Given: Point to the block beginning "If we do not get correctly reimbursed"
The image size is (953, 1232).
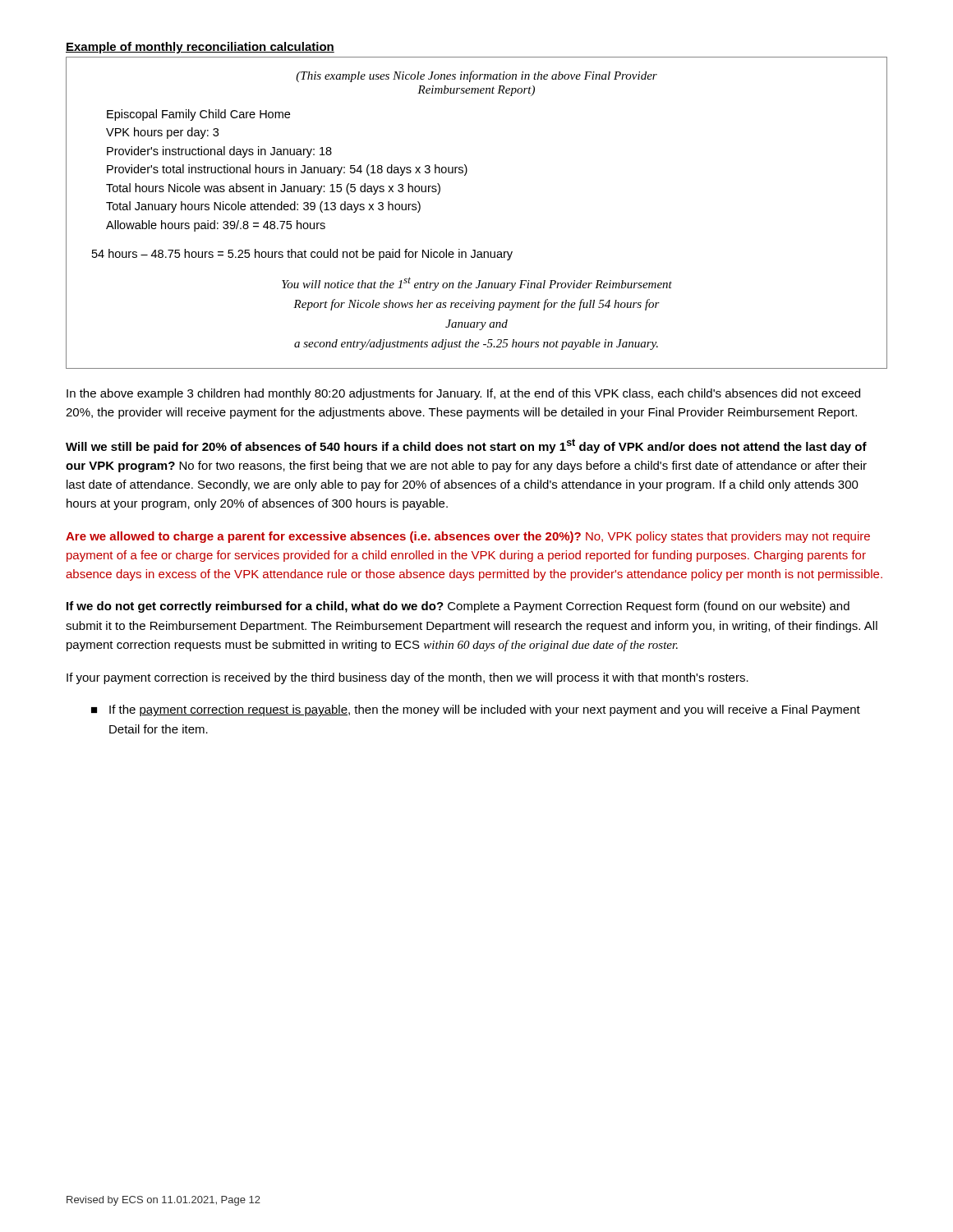Looking at the screenshot, I should pos(472,625).
